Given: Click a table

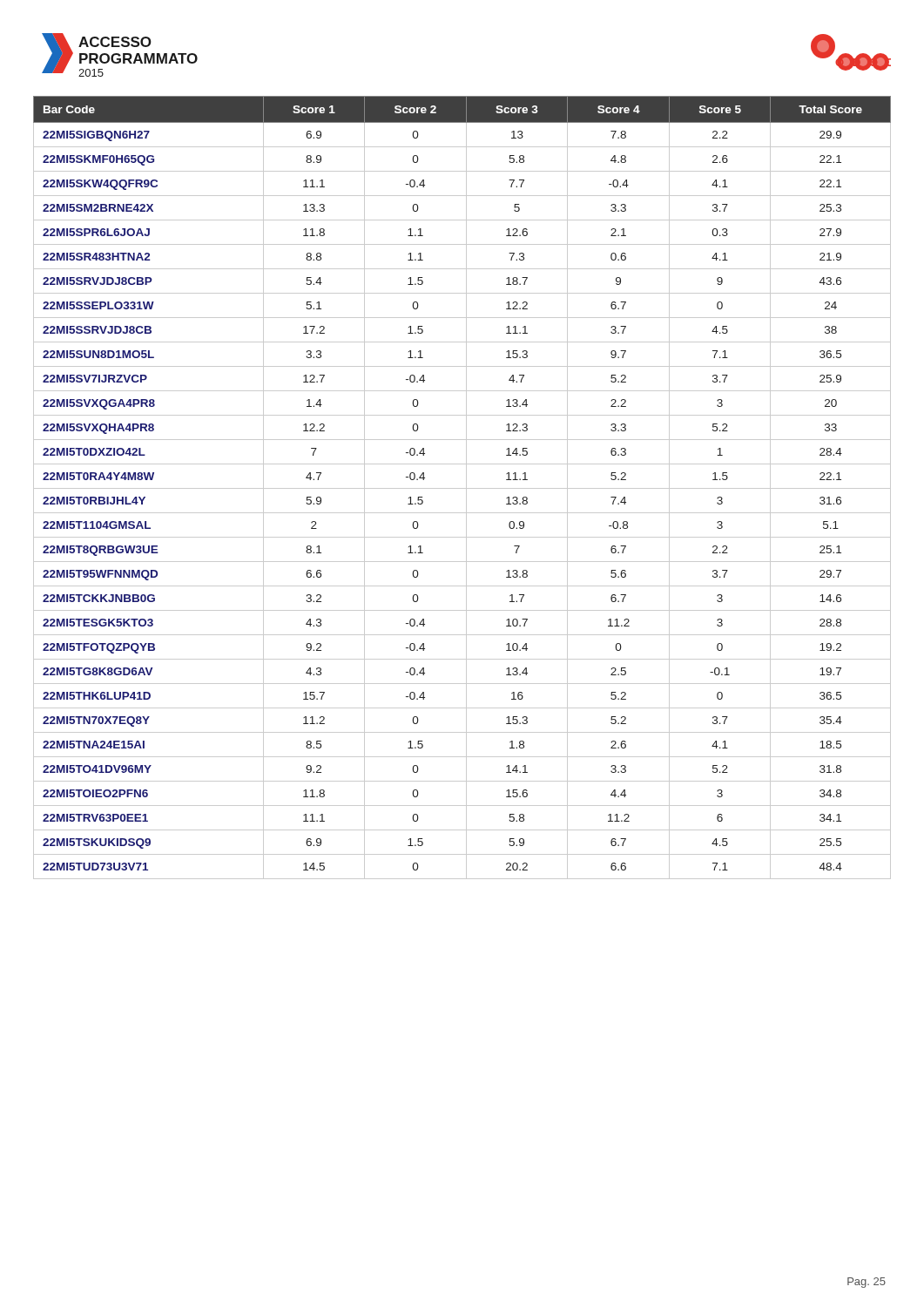Looking at the screenshot, I should coord(462,488).
